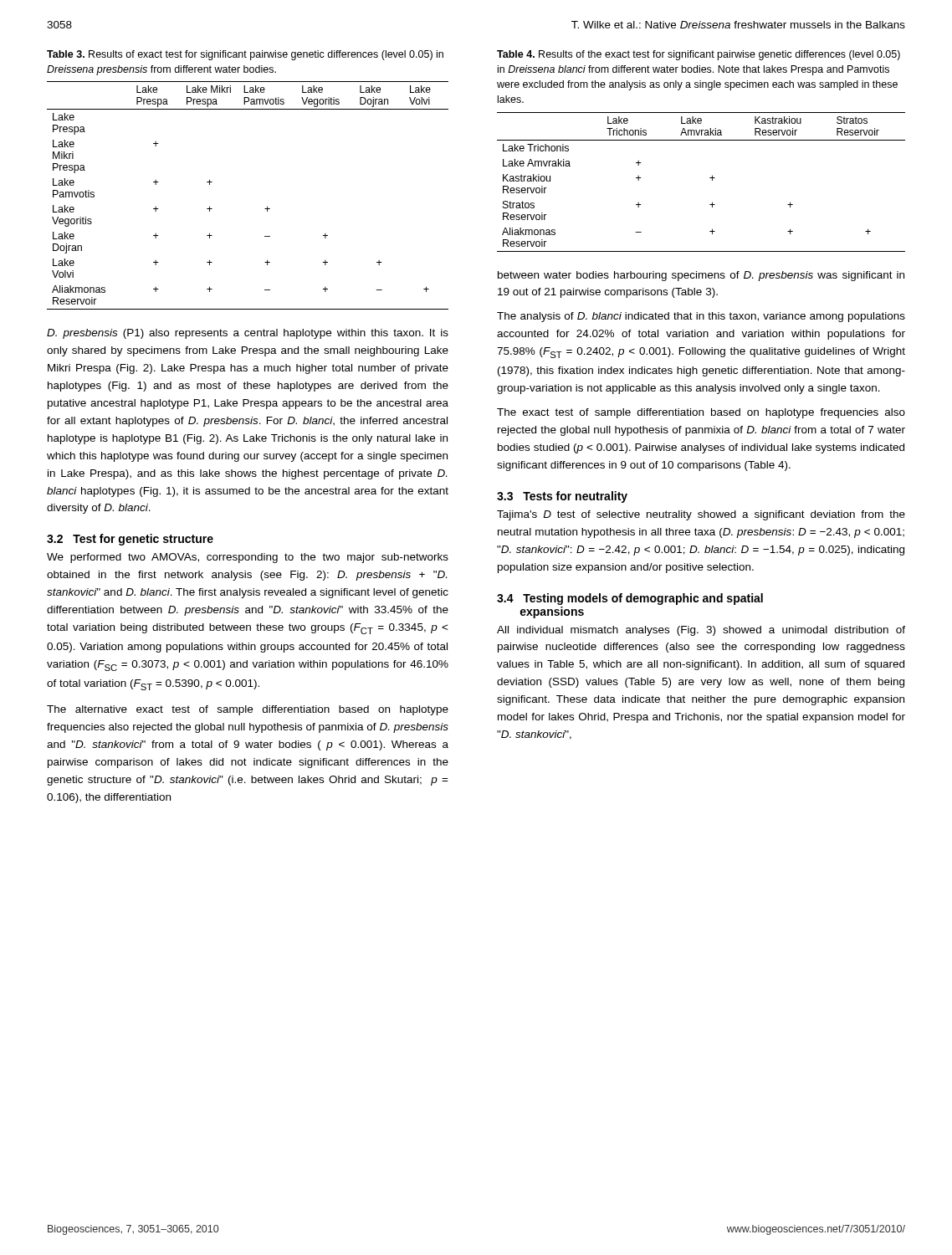Where is the passage that starts "We performed two AMOVAs, corresponding to the"?
Screen dimensions: 1255x952
248,621
